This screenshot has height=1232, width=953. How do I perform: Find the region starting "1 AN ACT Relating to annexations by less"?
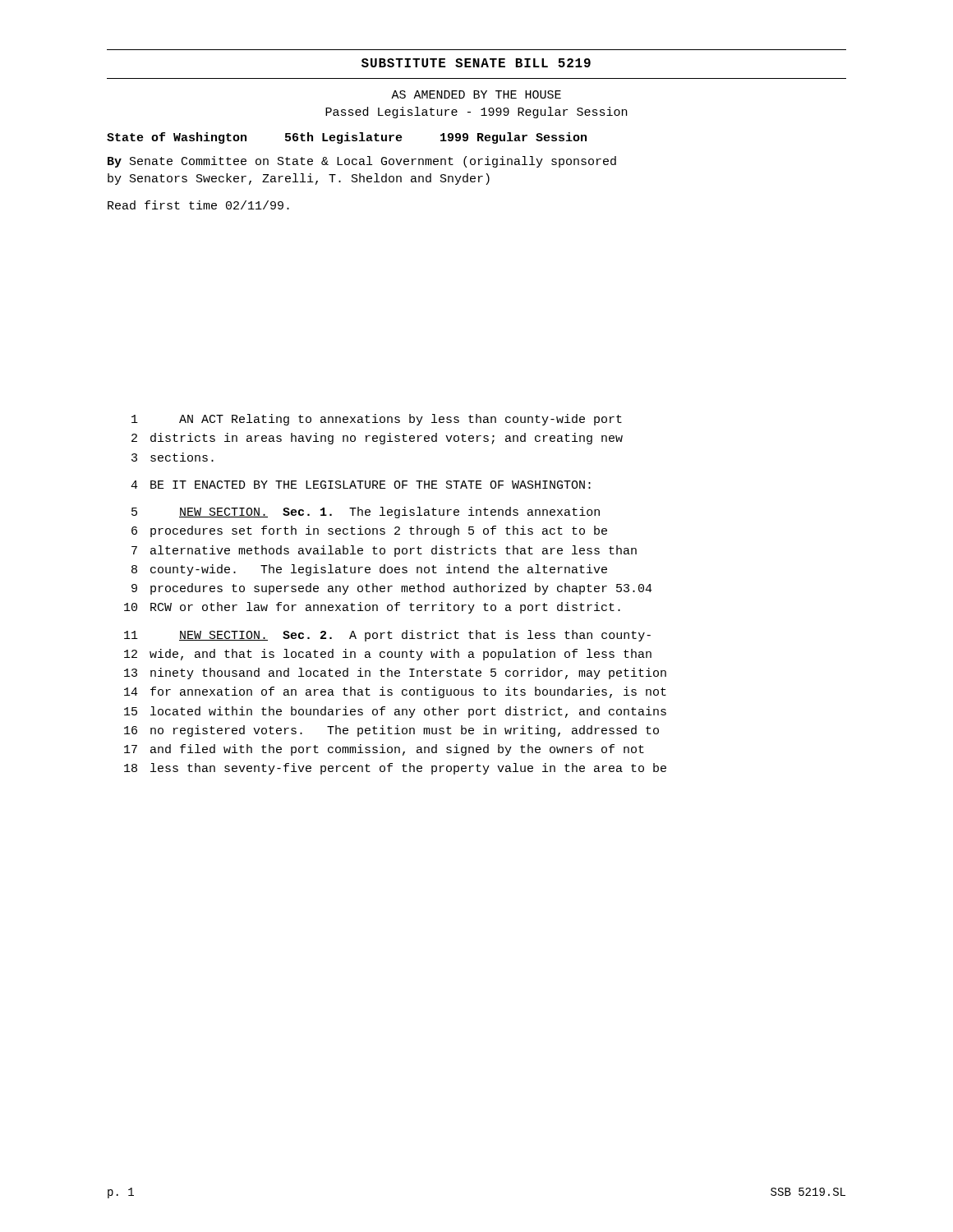[476, 439]
